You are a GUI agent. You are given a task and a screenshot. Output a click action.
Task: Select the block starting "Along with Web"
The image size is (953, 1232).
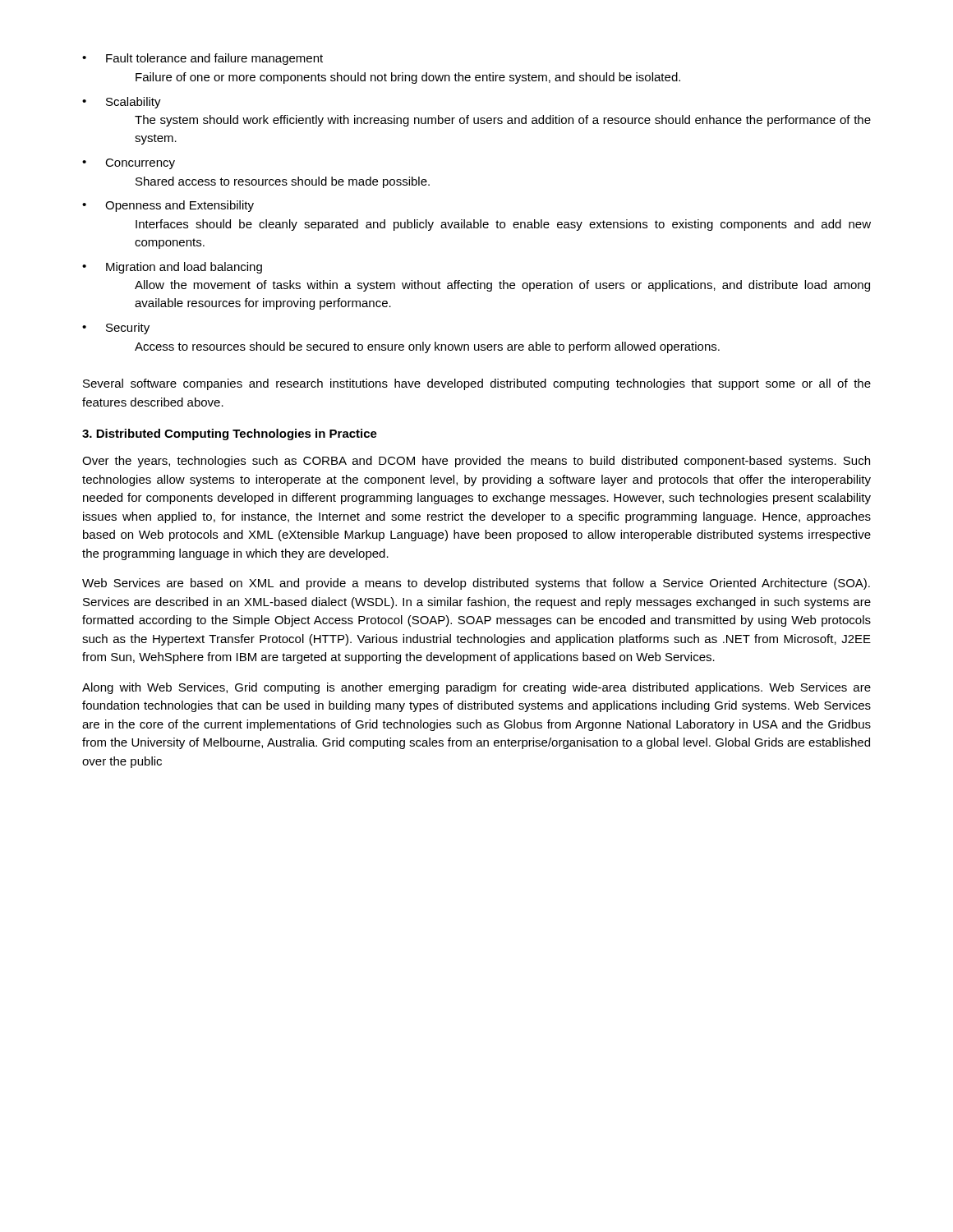476,724
